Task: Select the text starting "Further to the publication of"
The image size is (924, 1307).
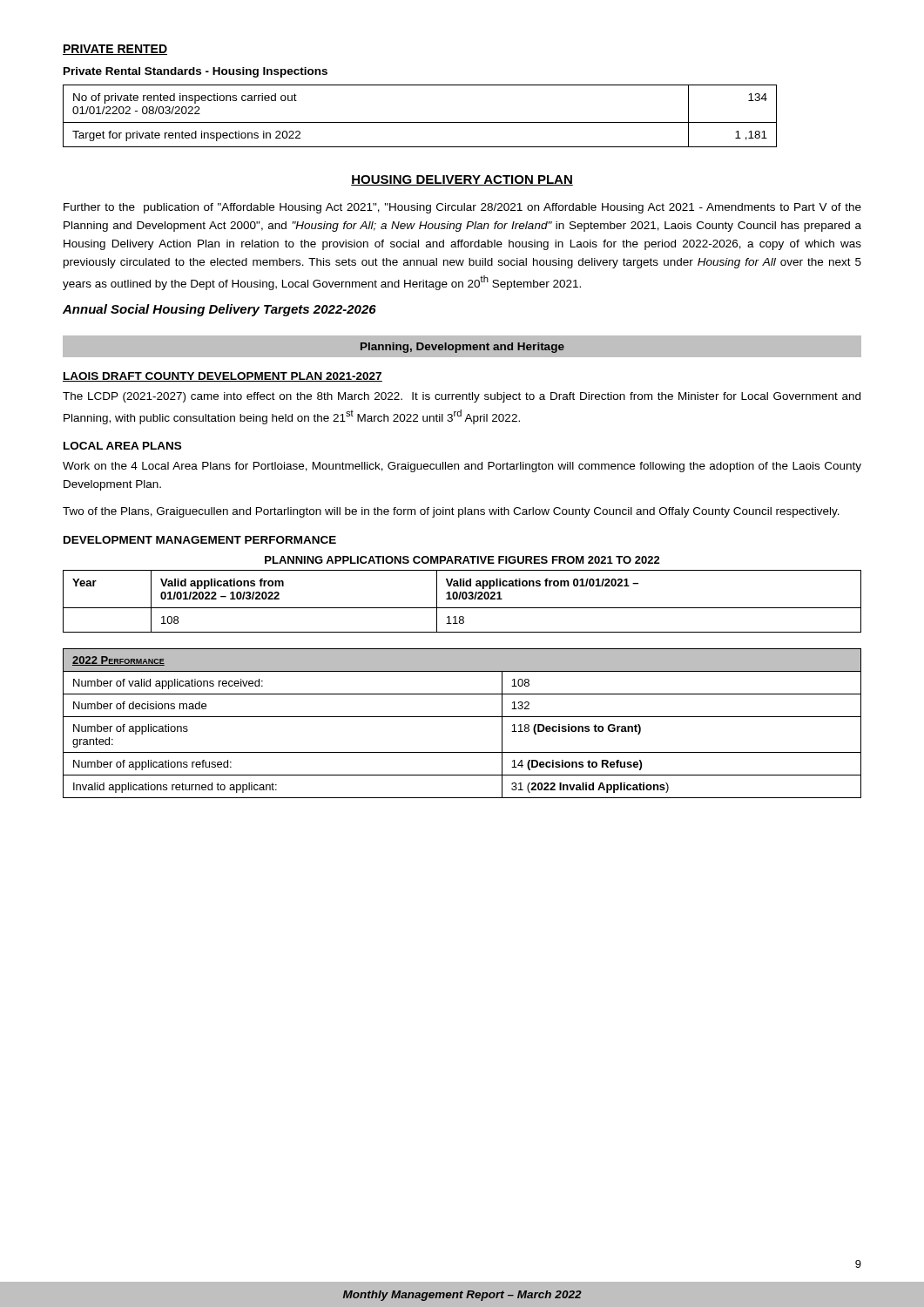Action: (x=462, y=245)
